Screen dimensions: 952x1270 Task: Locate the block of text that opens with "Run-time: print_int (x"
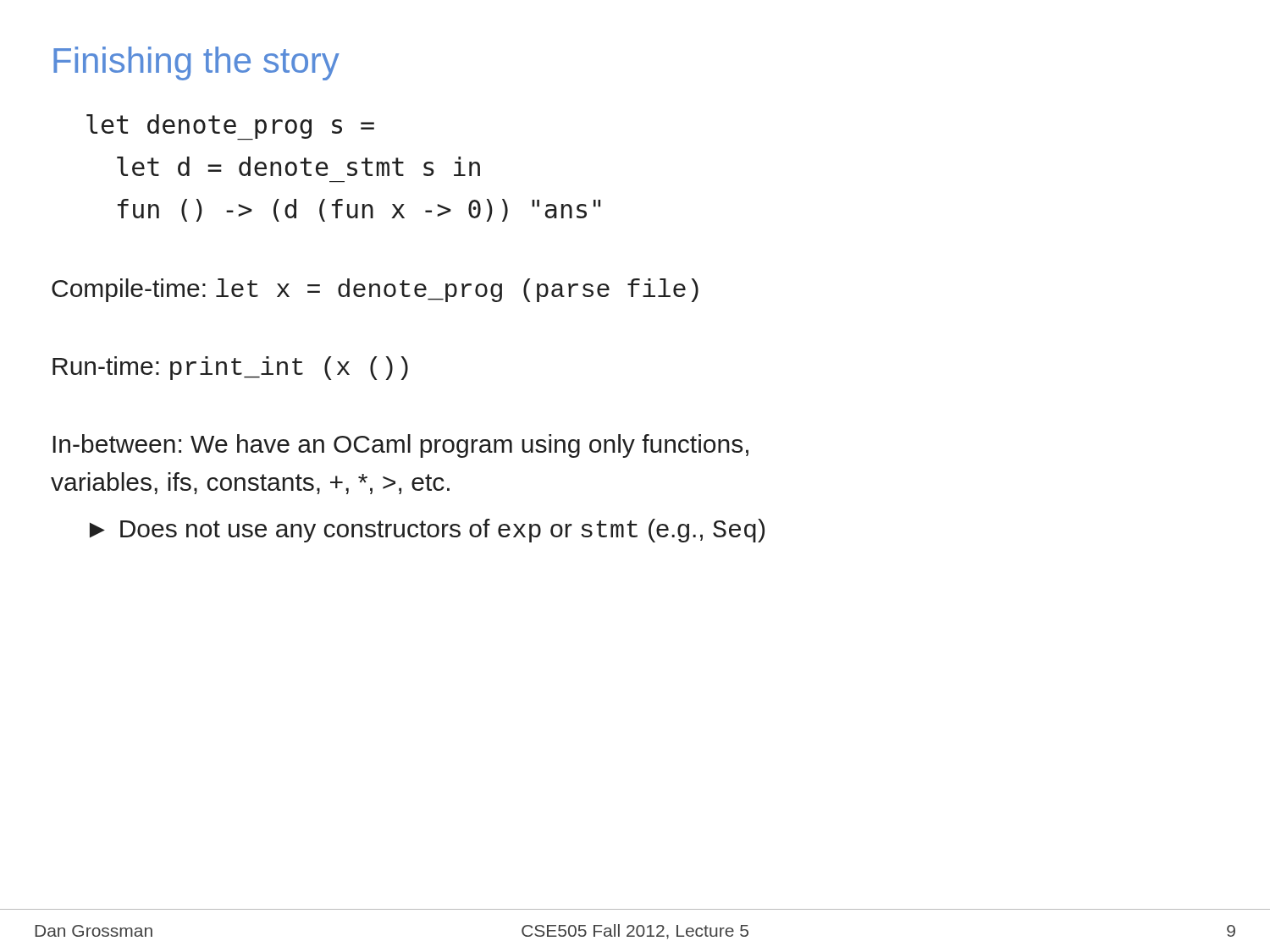[x=231, y=367]
